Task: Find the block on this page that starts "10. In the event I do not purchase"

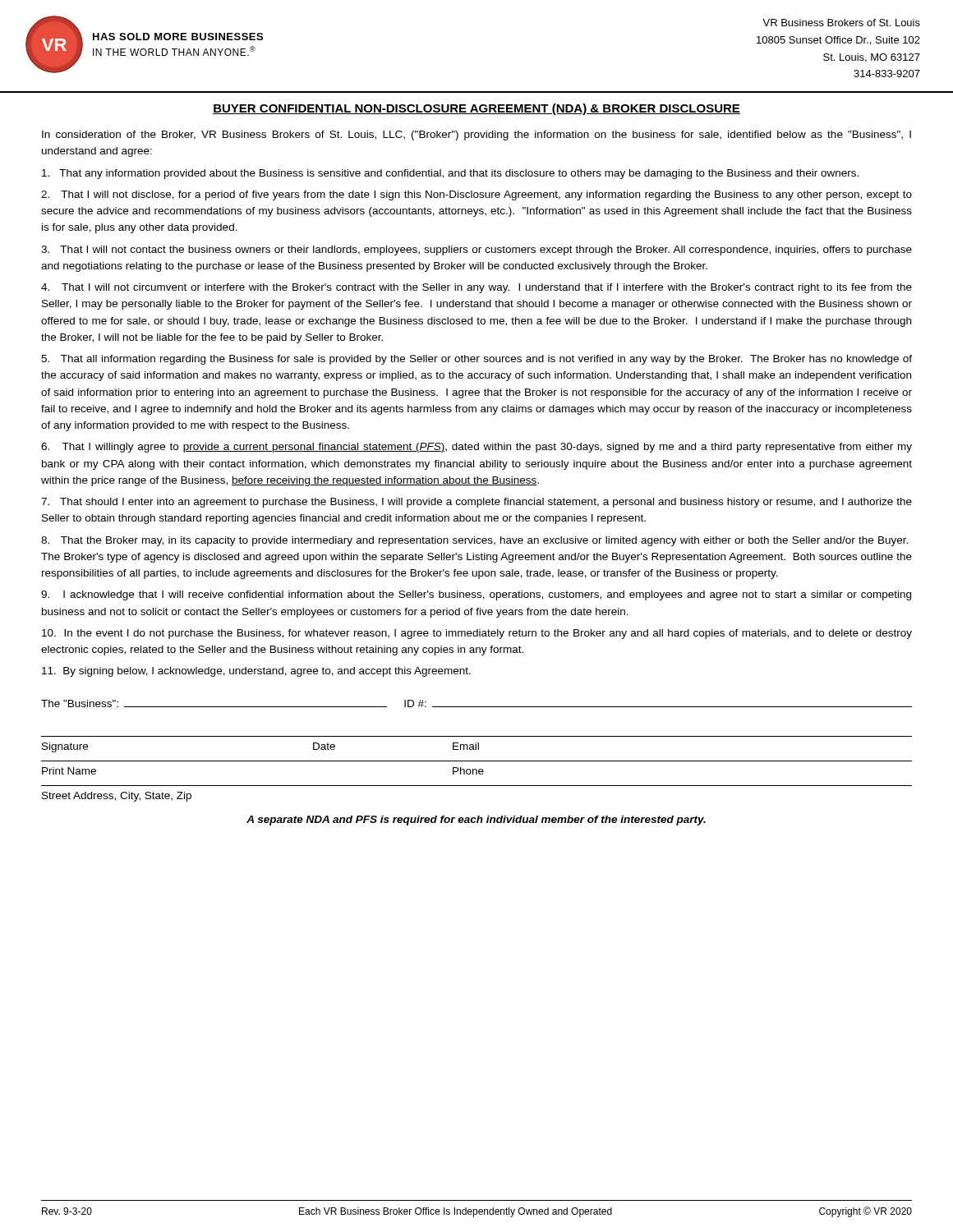Action: [476, 641]
